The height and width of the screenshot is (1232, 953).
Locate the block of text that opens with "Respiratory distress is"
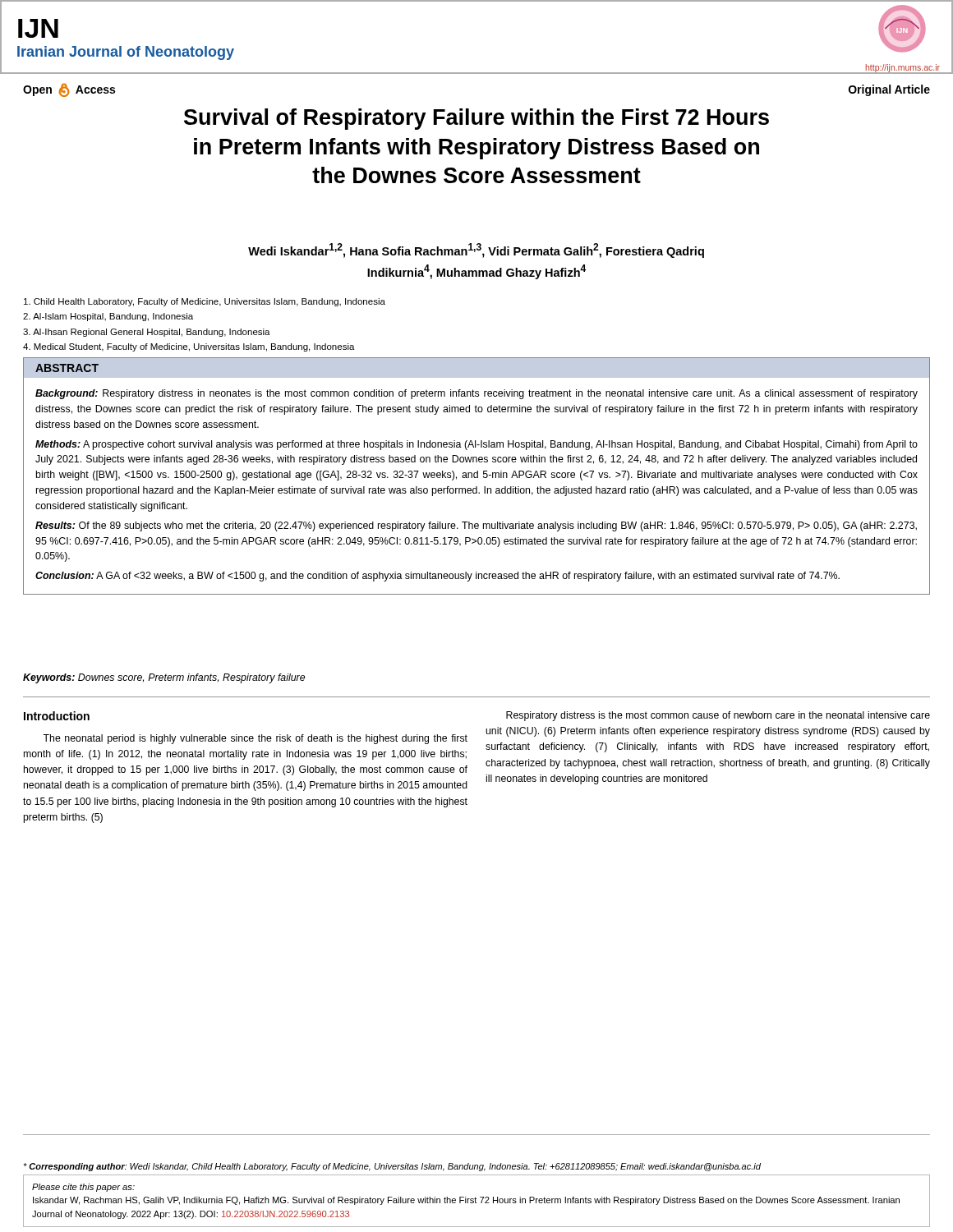coord(708,747)
